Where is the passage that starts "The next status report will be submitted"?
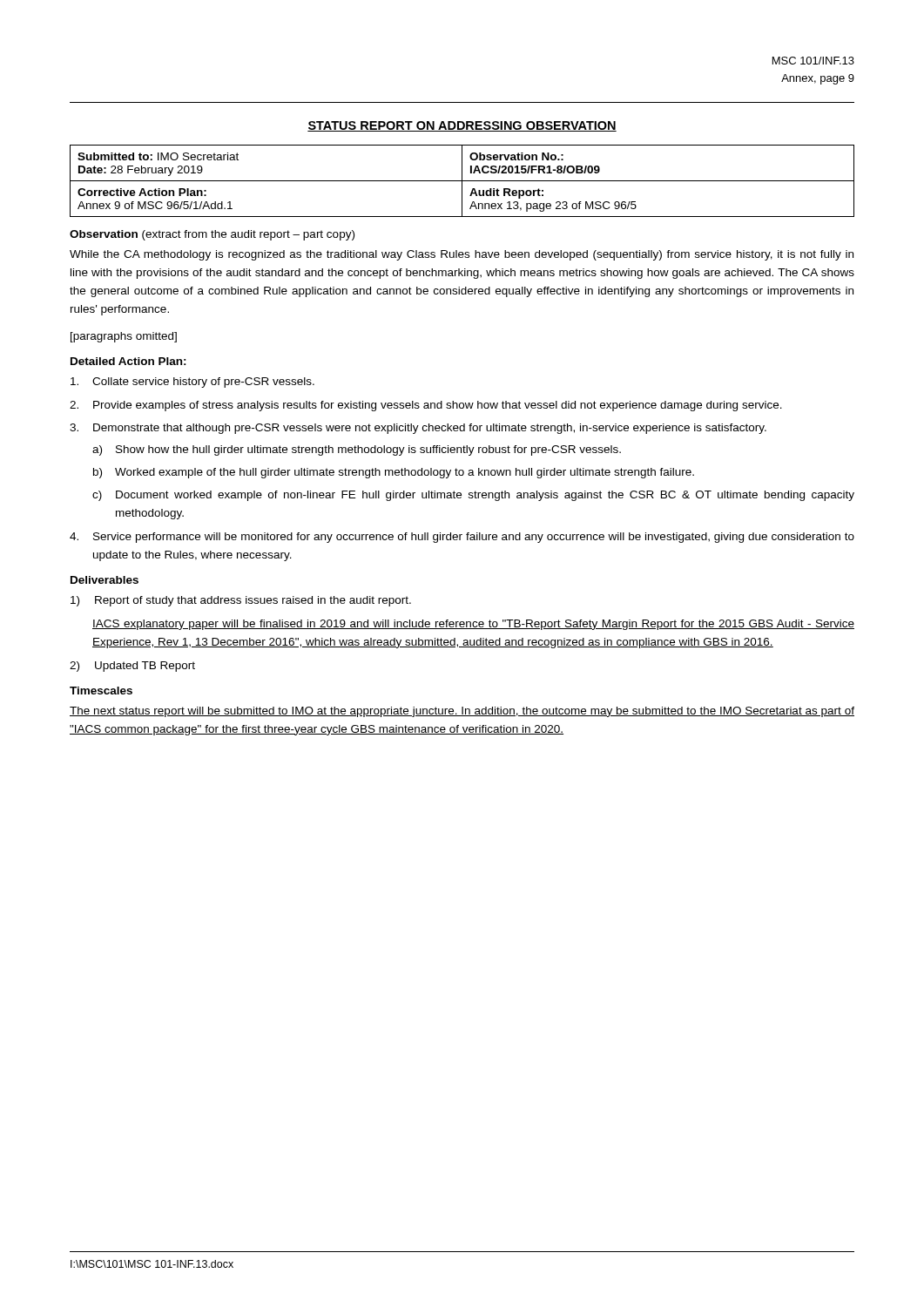The height and width of the screenshot is (1307, 924). (x=462, y=719)
